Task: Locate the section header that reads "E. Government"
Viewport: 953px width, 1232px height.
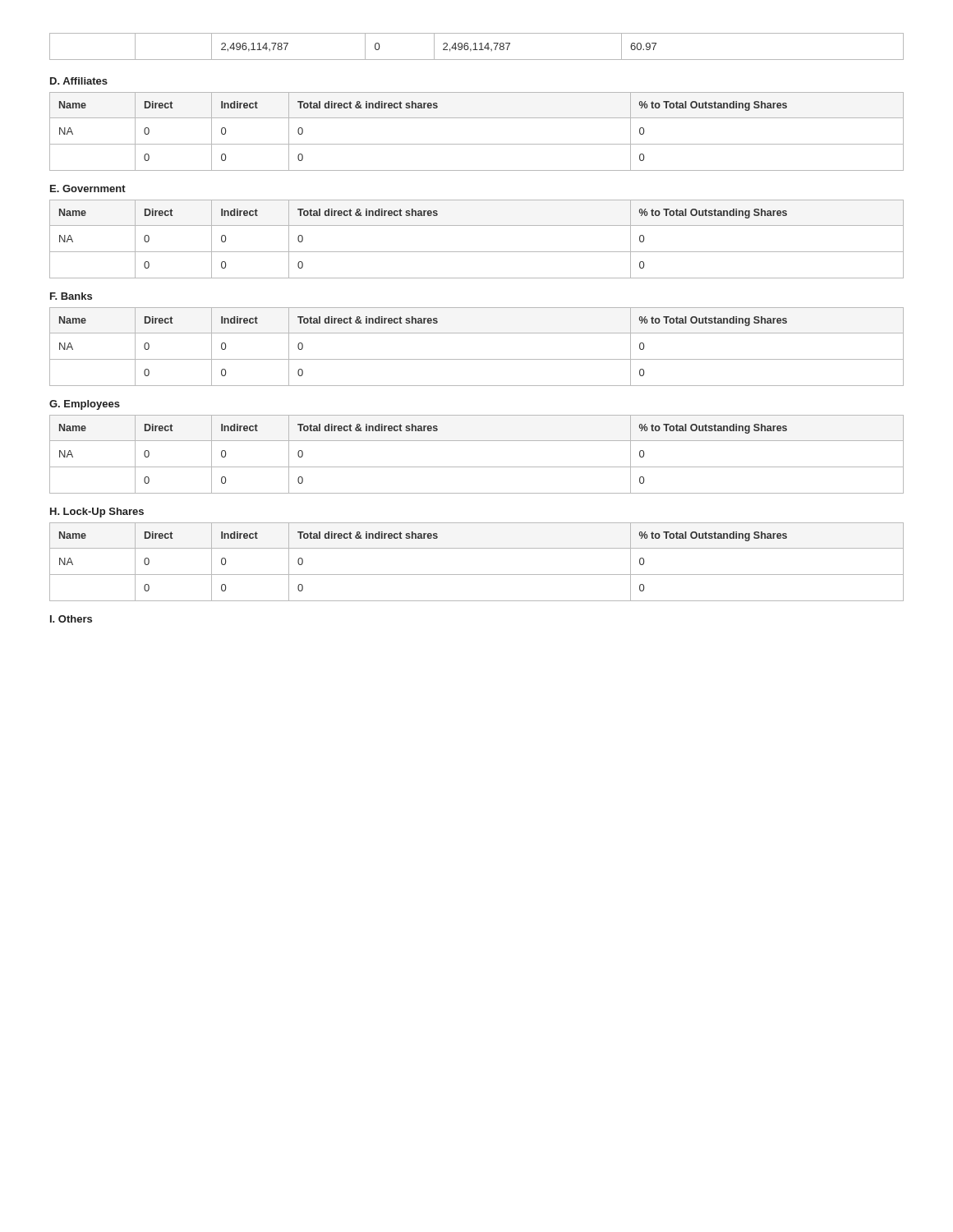Action: (x=87, y=188)
